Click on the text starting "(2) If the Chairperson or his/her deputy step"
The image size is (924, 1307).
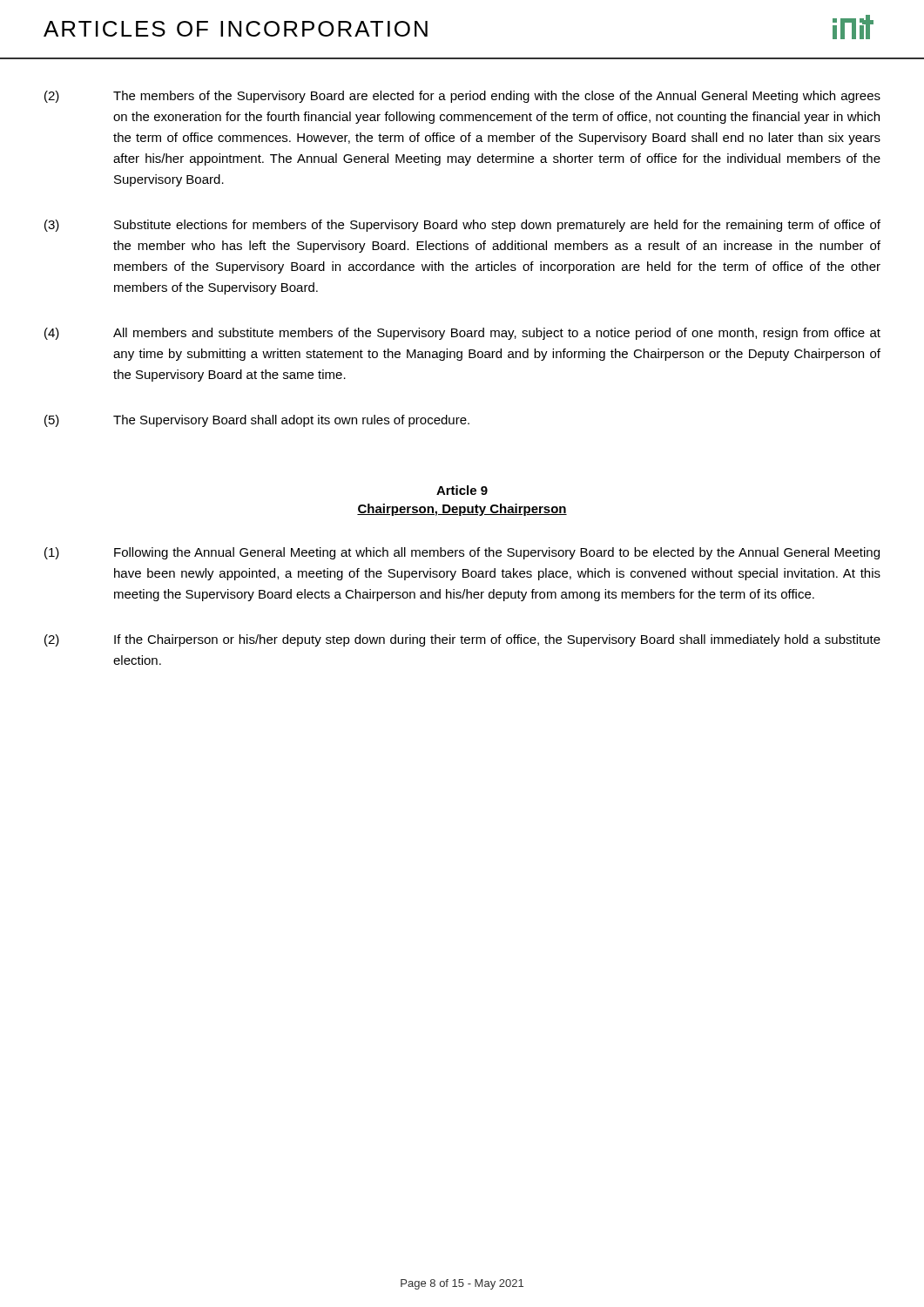[462, 650]
